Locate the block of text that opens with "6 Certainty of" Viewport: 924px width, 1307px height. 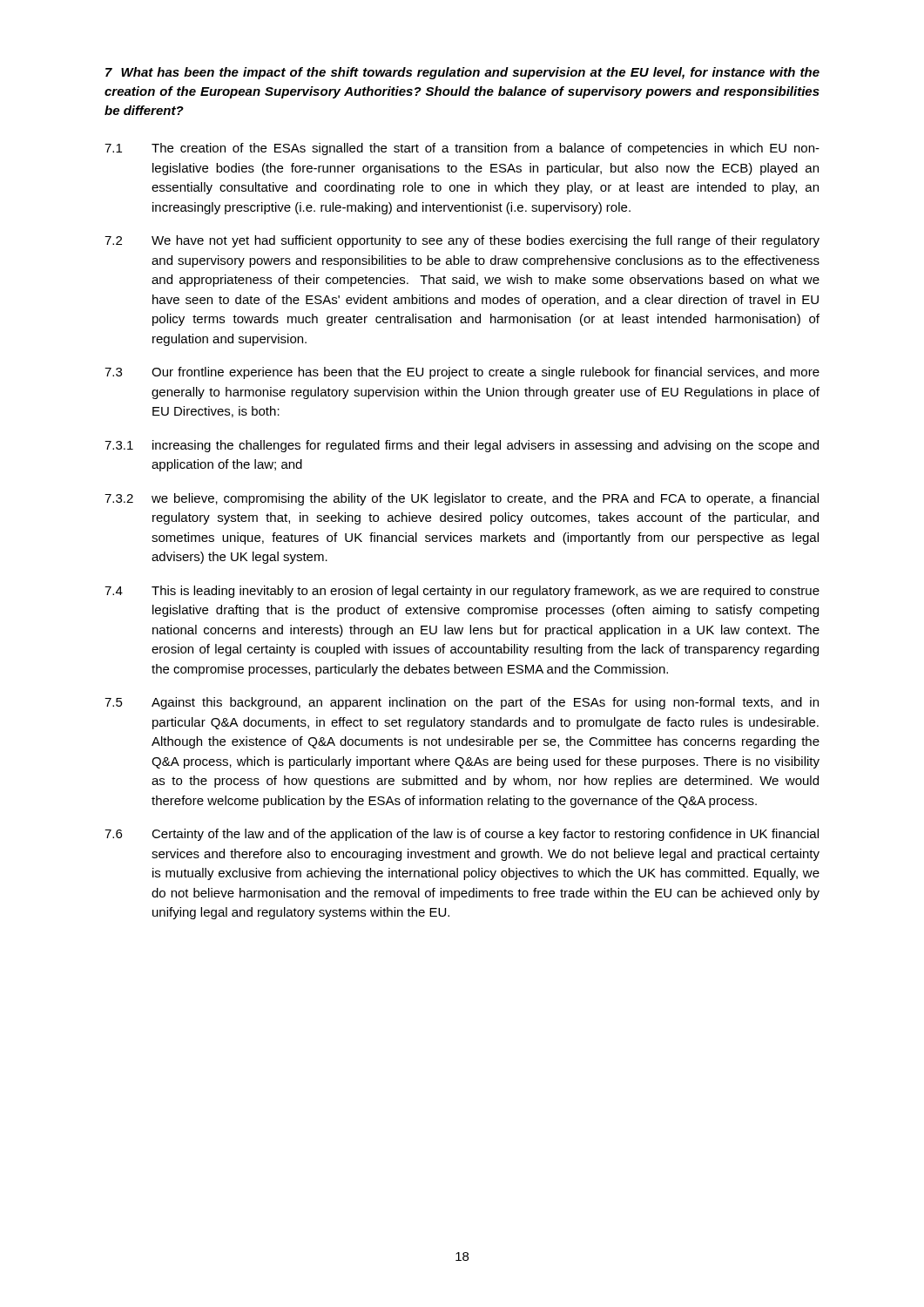462,873
